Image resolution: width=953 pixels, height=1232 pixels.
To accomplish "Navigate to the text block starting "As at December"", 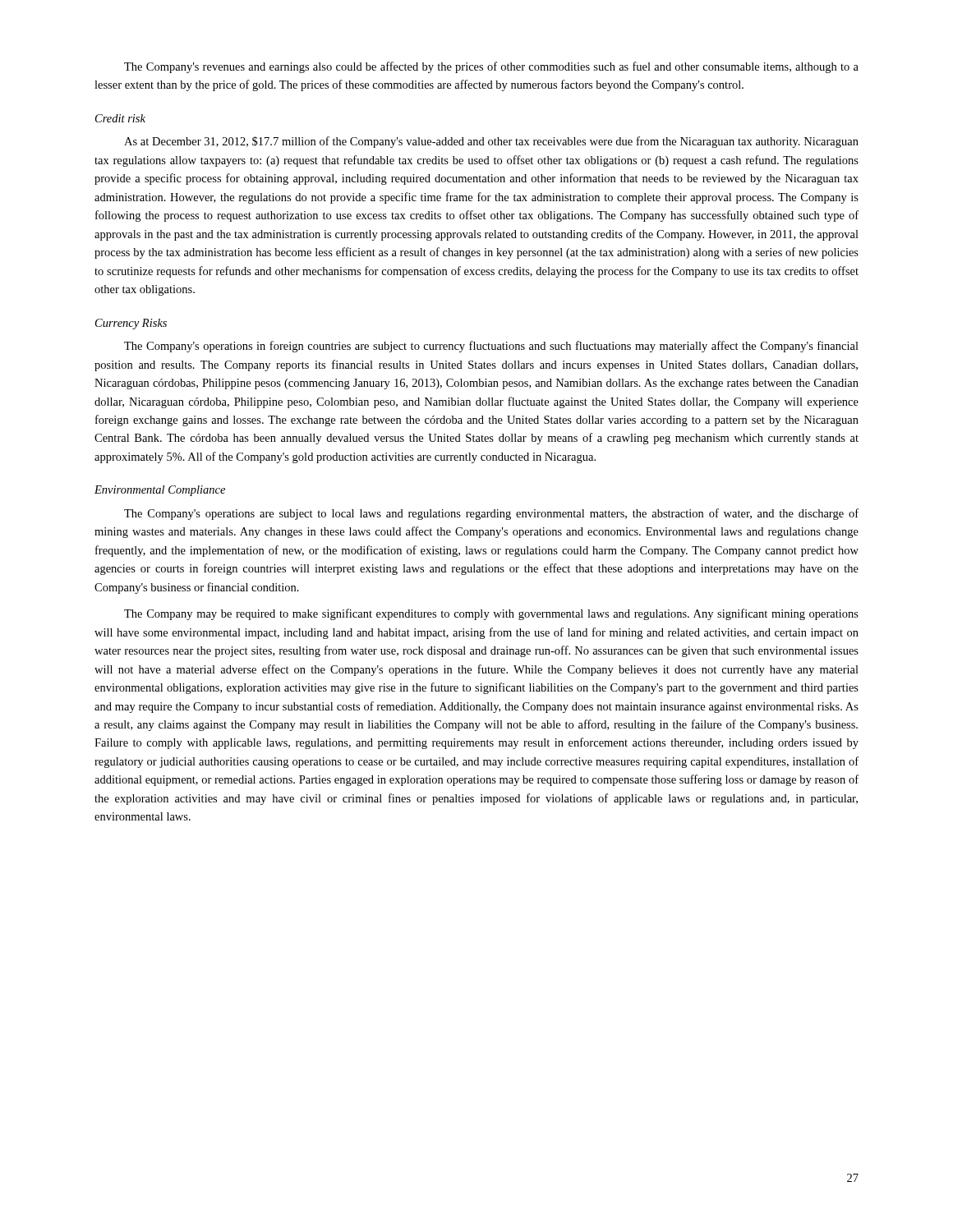I will click(x=476, y=215).
